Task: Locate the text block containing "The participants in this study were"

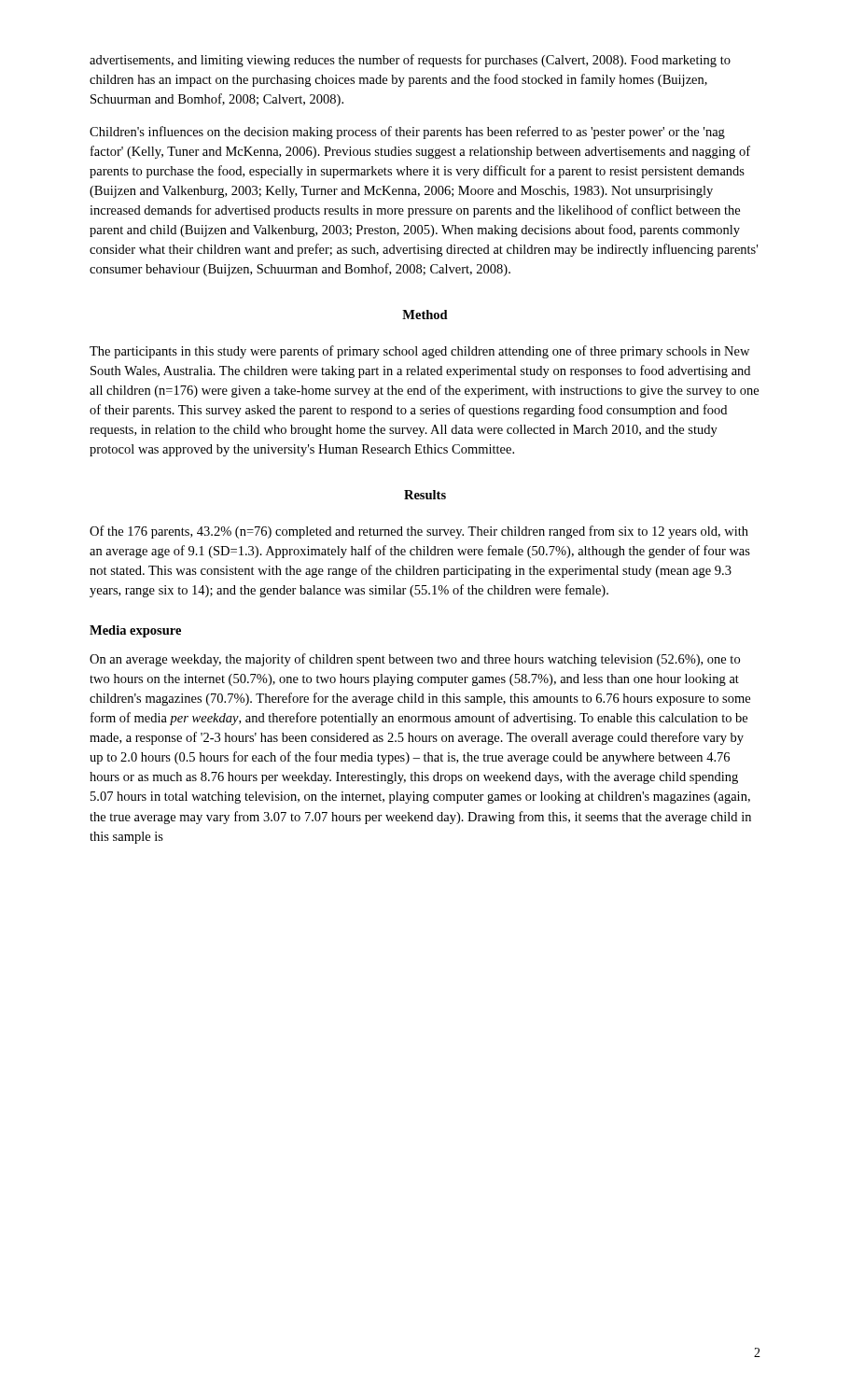Action: [x=425, y=401]
